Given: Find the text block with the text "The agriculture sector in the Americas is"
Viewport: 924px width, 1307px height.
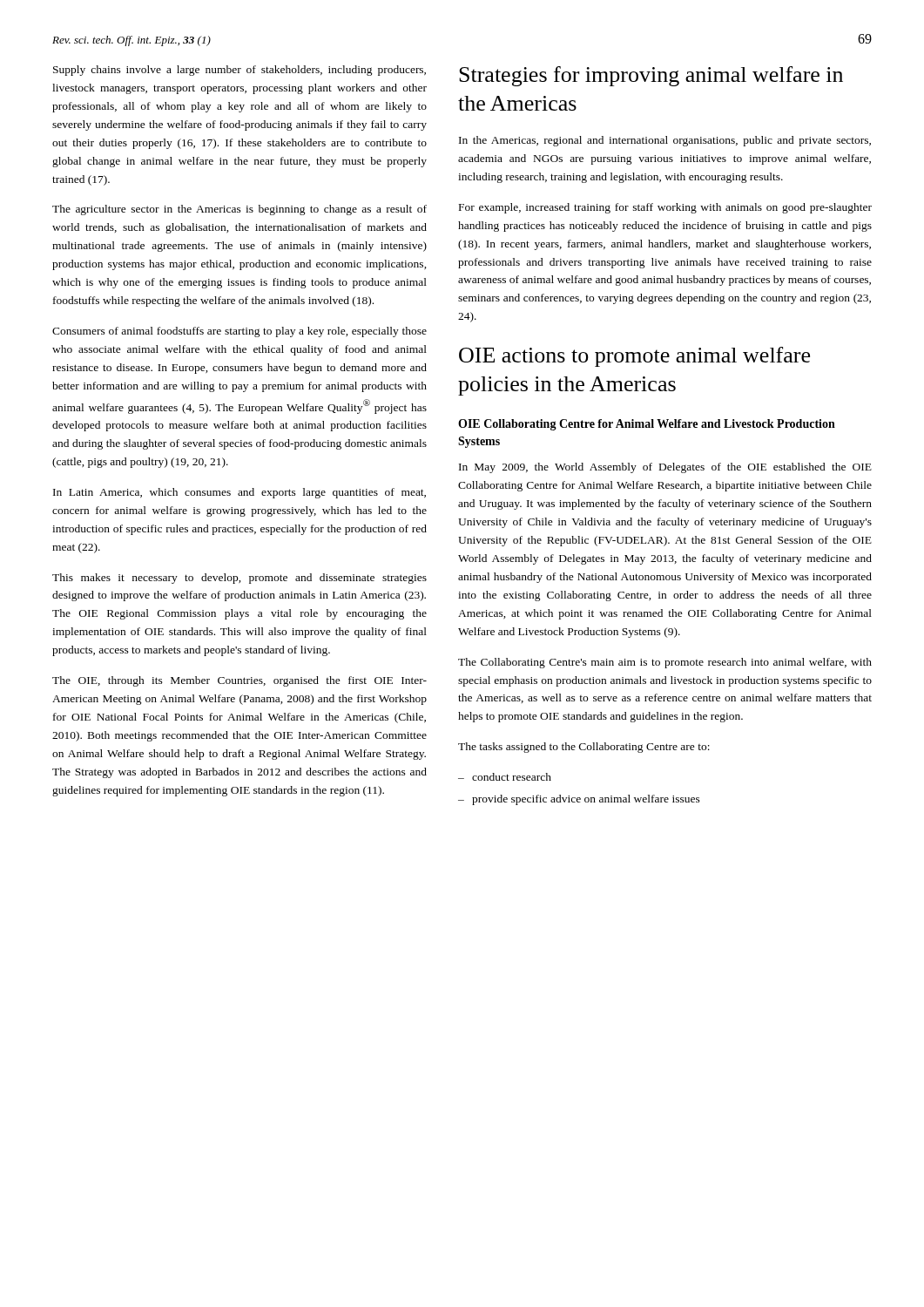Looking at the screenshot, I should (x=240, y=255).
